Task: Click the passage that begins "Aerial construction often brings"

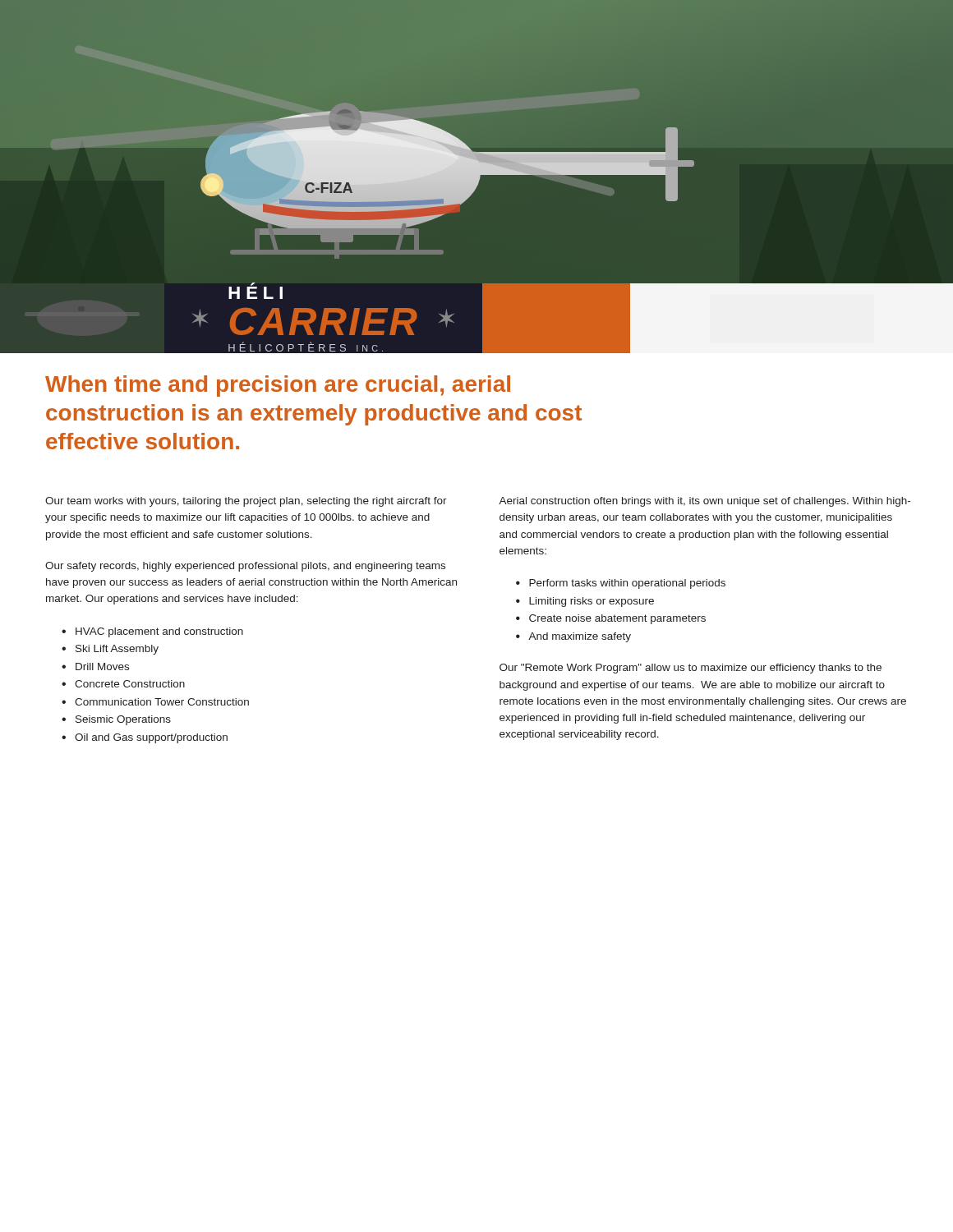Action: point(706,526)
